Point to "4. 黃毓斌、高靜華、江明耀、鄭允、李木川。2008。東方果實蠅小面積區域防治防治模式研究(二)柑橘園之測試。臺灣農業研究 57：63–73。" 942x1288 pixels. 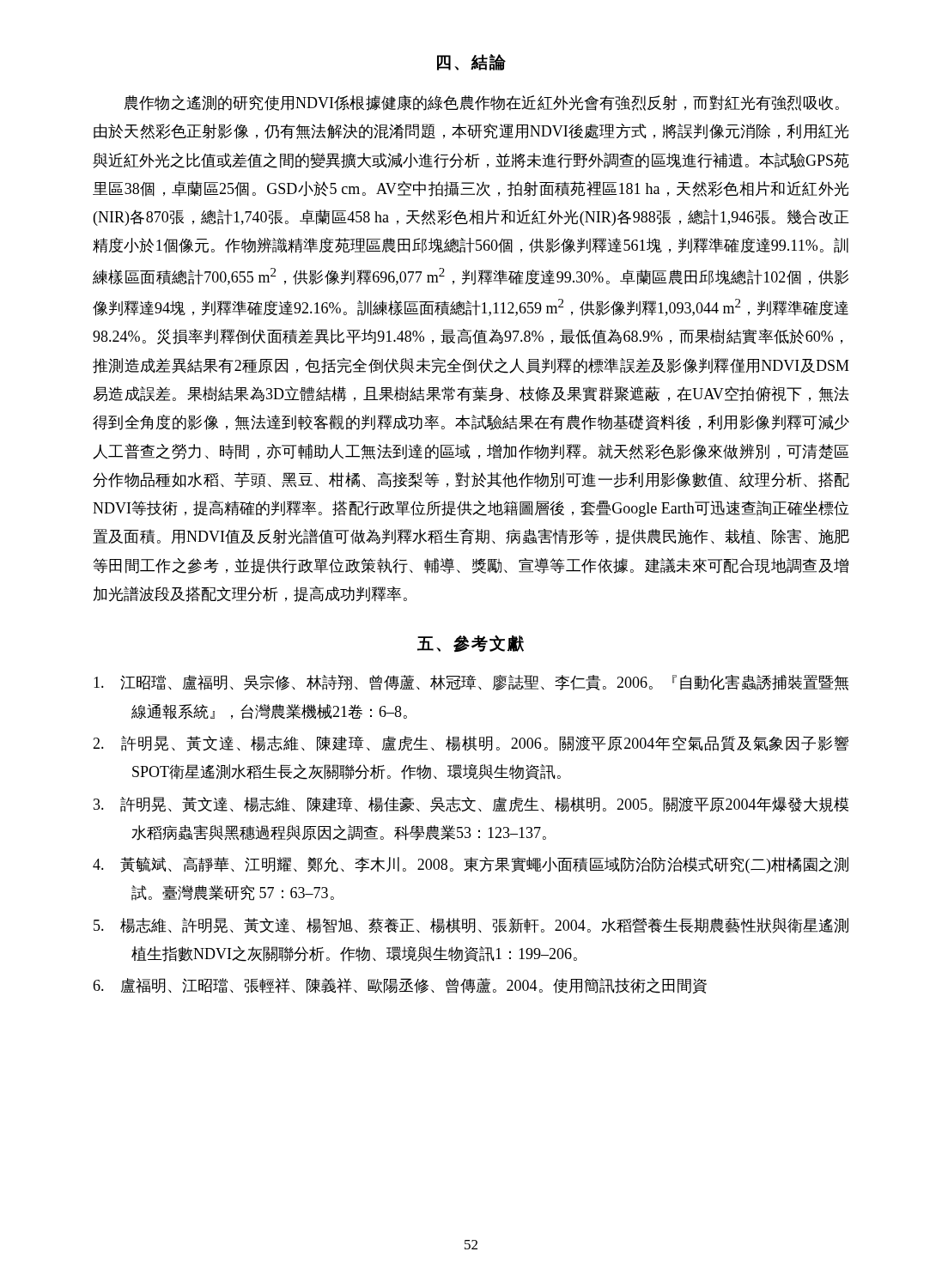[471, 879]
